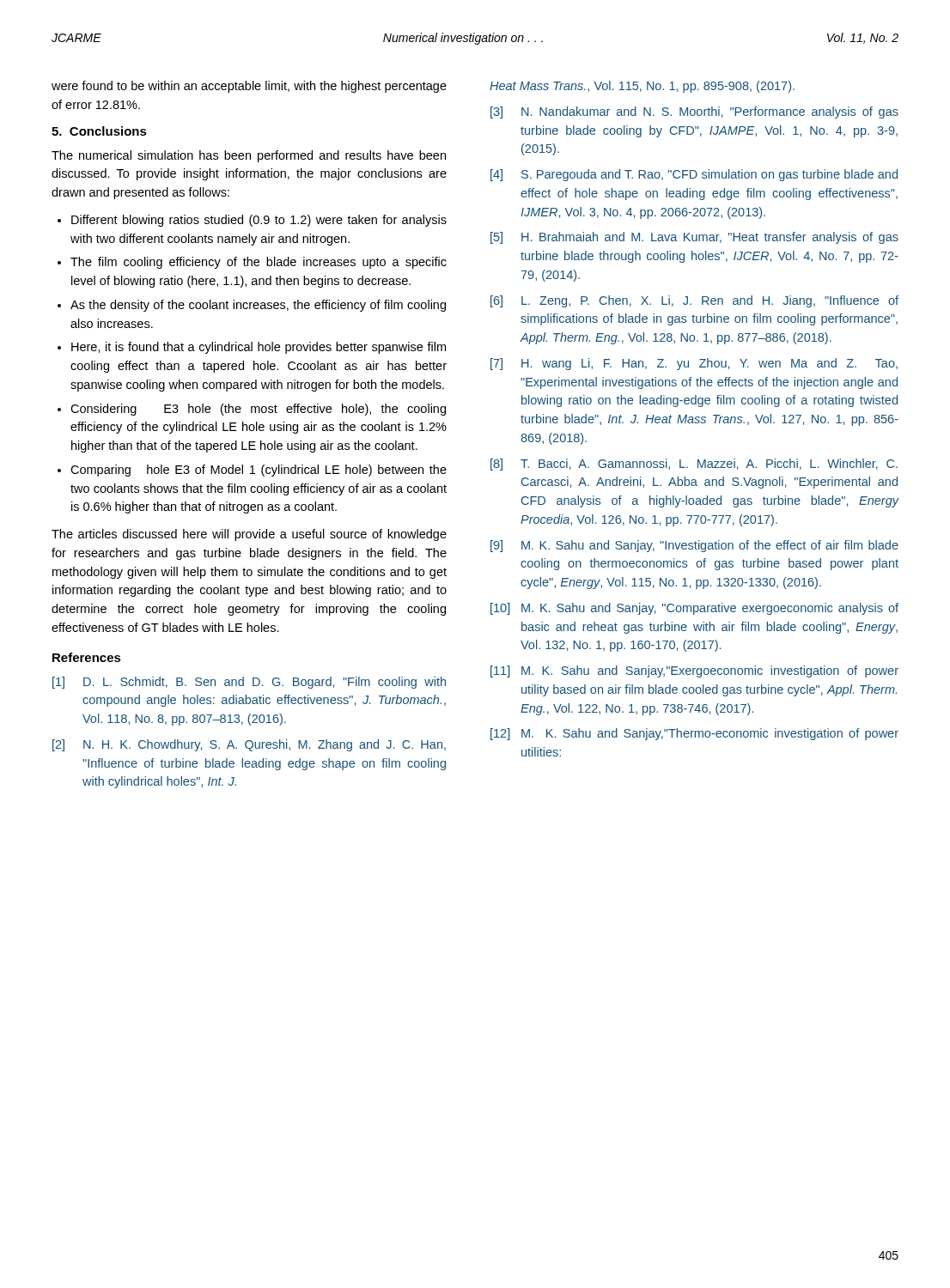Screen dimensions: 1288x950
Task: Select the region starting "[7] H. wang Li, F. Han, Z."
Action: (694, 401)
